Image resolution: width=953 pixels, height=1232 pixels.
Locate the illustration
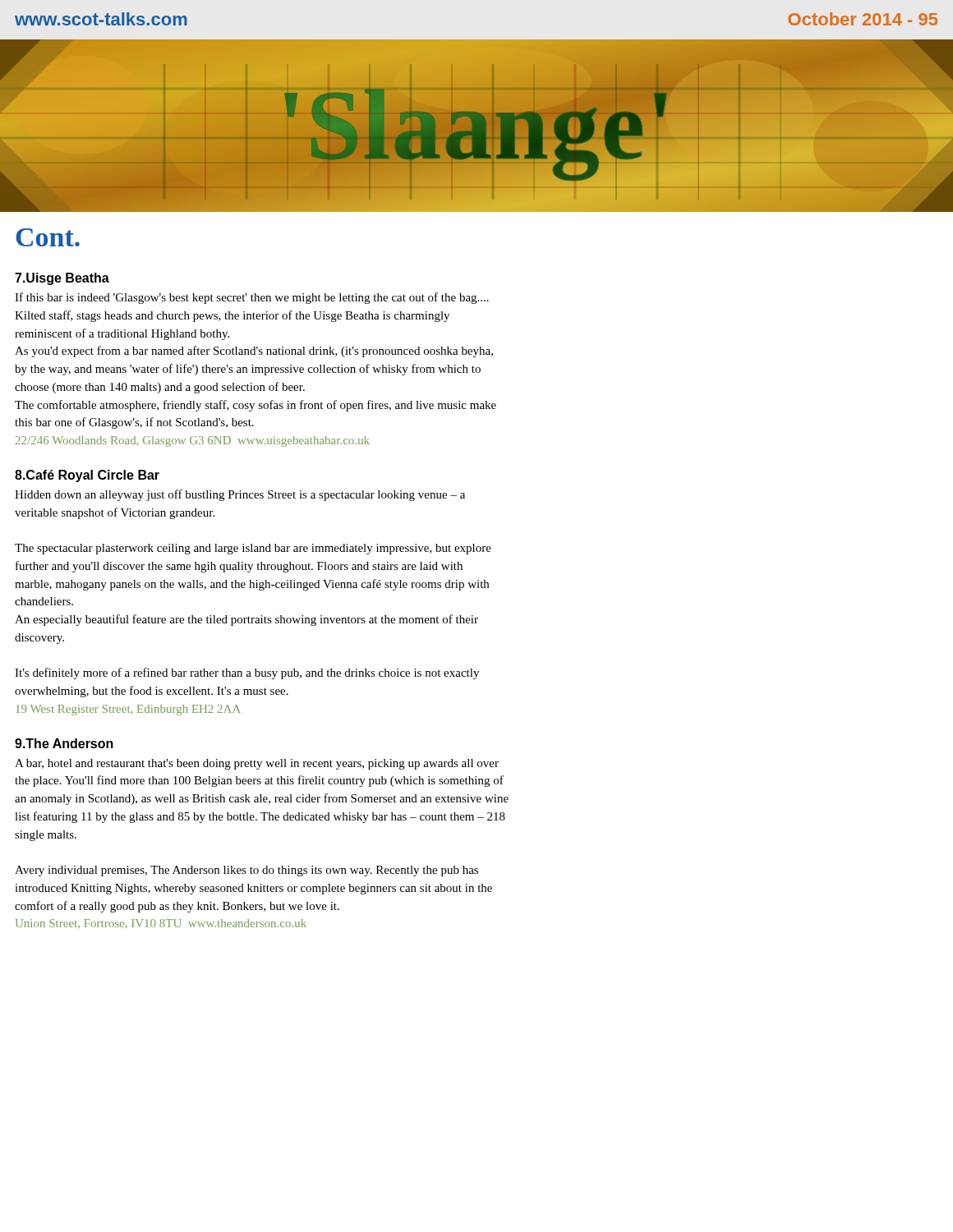476,126
